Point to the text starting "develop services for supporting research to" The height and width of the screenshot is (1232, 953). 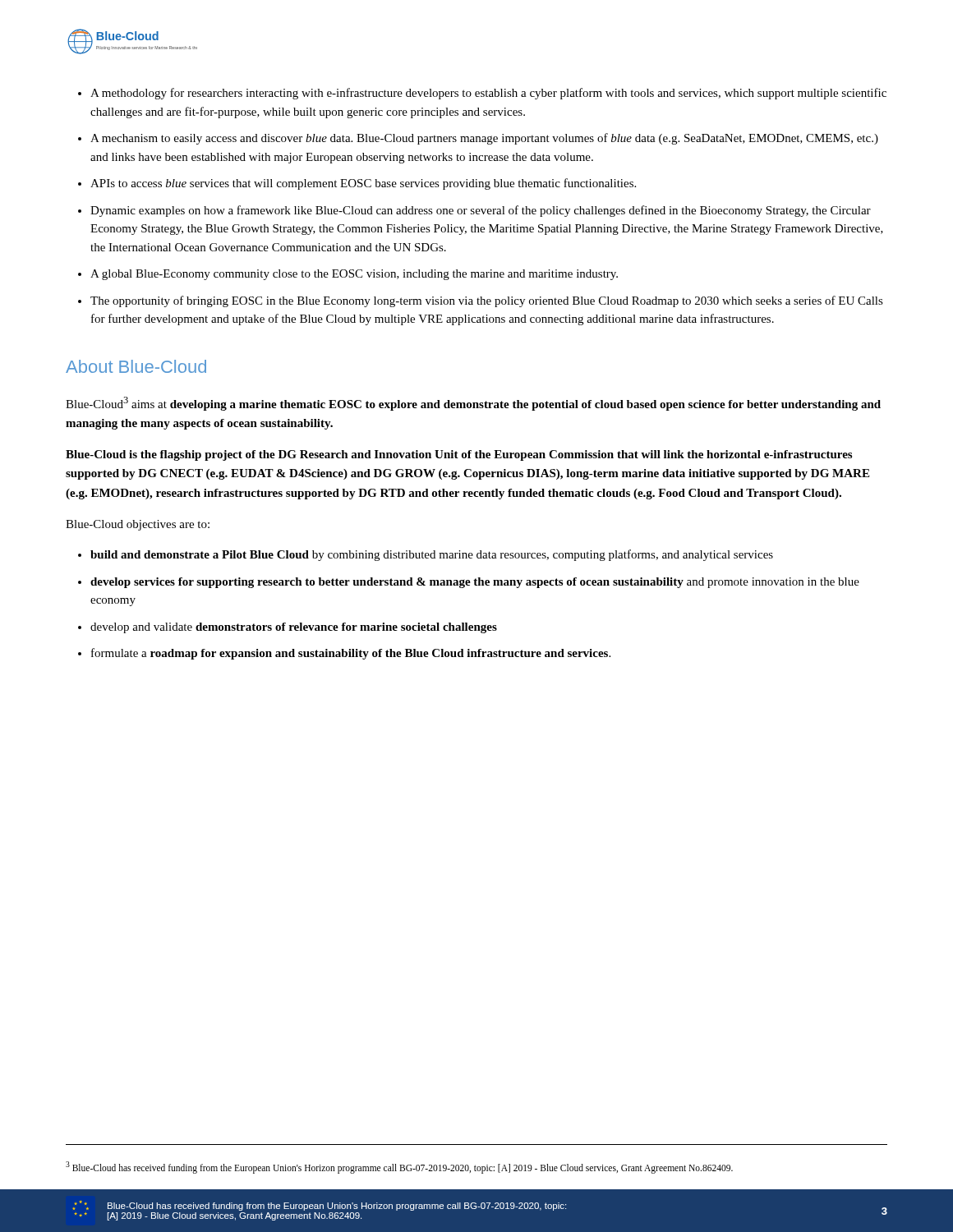point(475,590)
